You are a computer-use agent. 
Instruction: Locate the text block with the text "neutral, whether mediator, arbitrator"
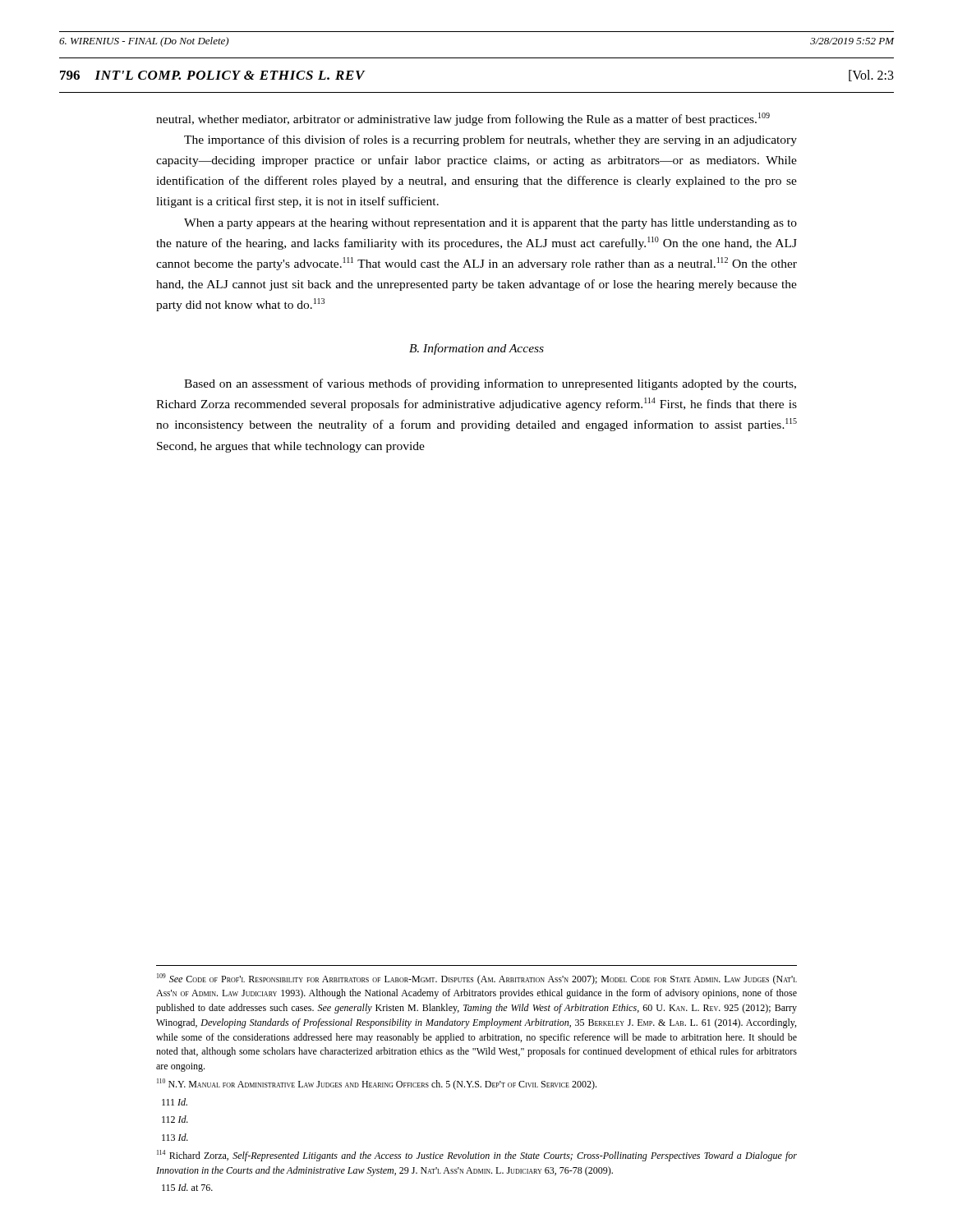[x=476, y=119]
